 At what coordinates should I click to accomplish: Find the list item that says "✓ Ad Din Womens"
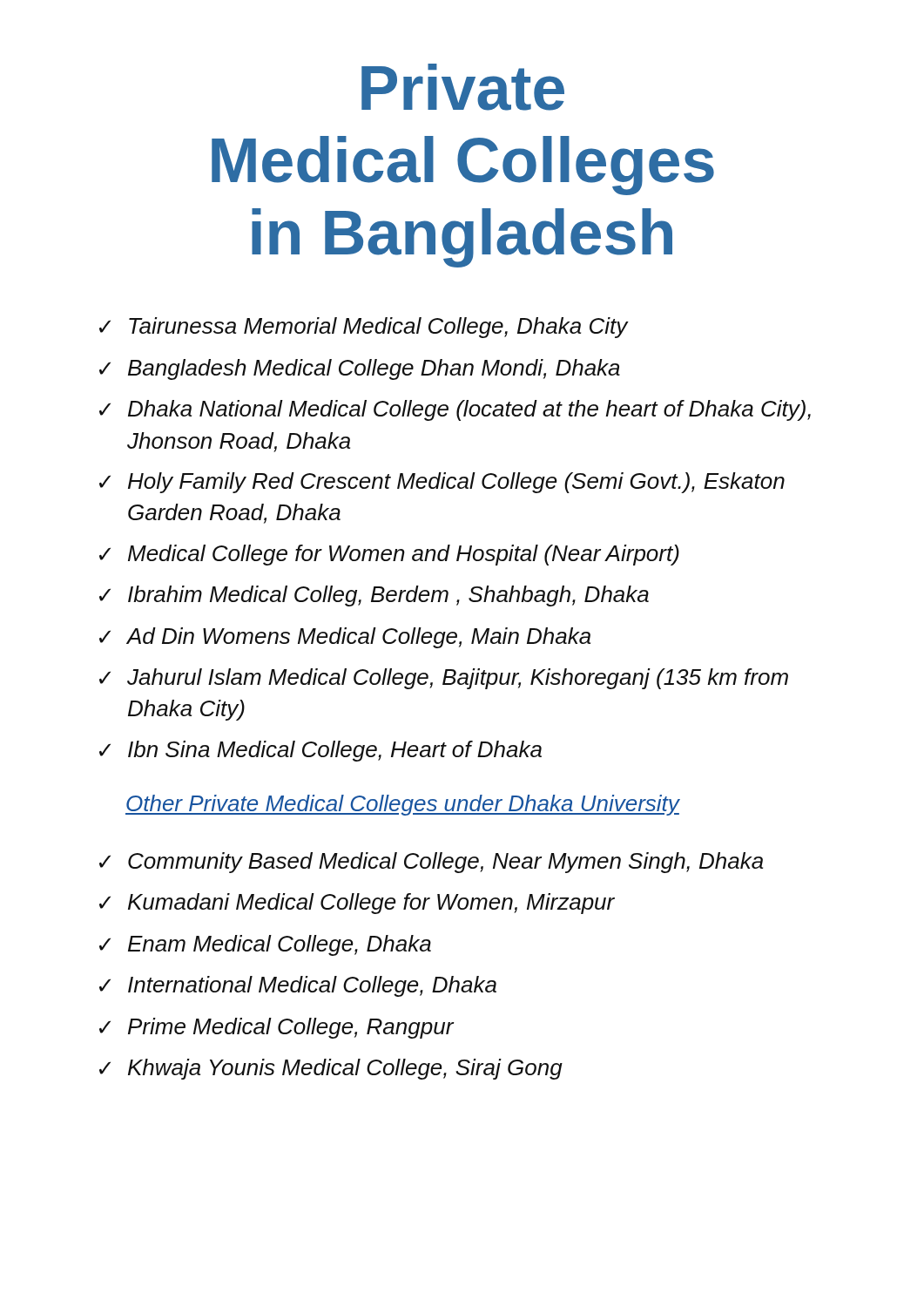point(344,636)
